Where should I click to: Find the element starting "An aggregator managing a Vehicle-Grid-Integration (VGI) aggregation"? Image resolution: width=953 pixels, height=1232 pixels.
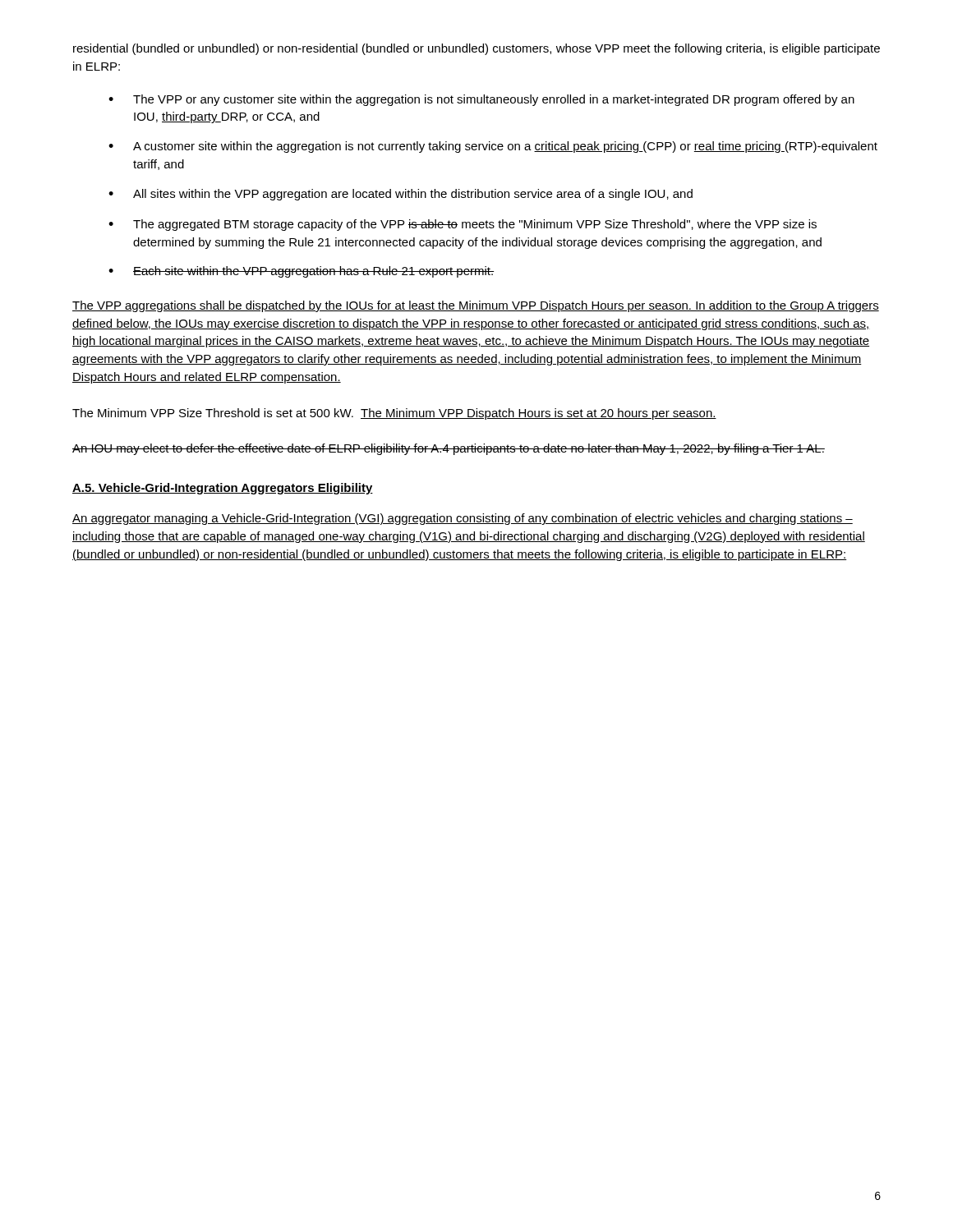(469, 536)
